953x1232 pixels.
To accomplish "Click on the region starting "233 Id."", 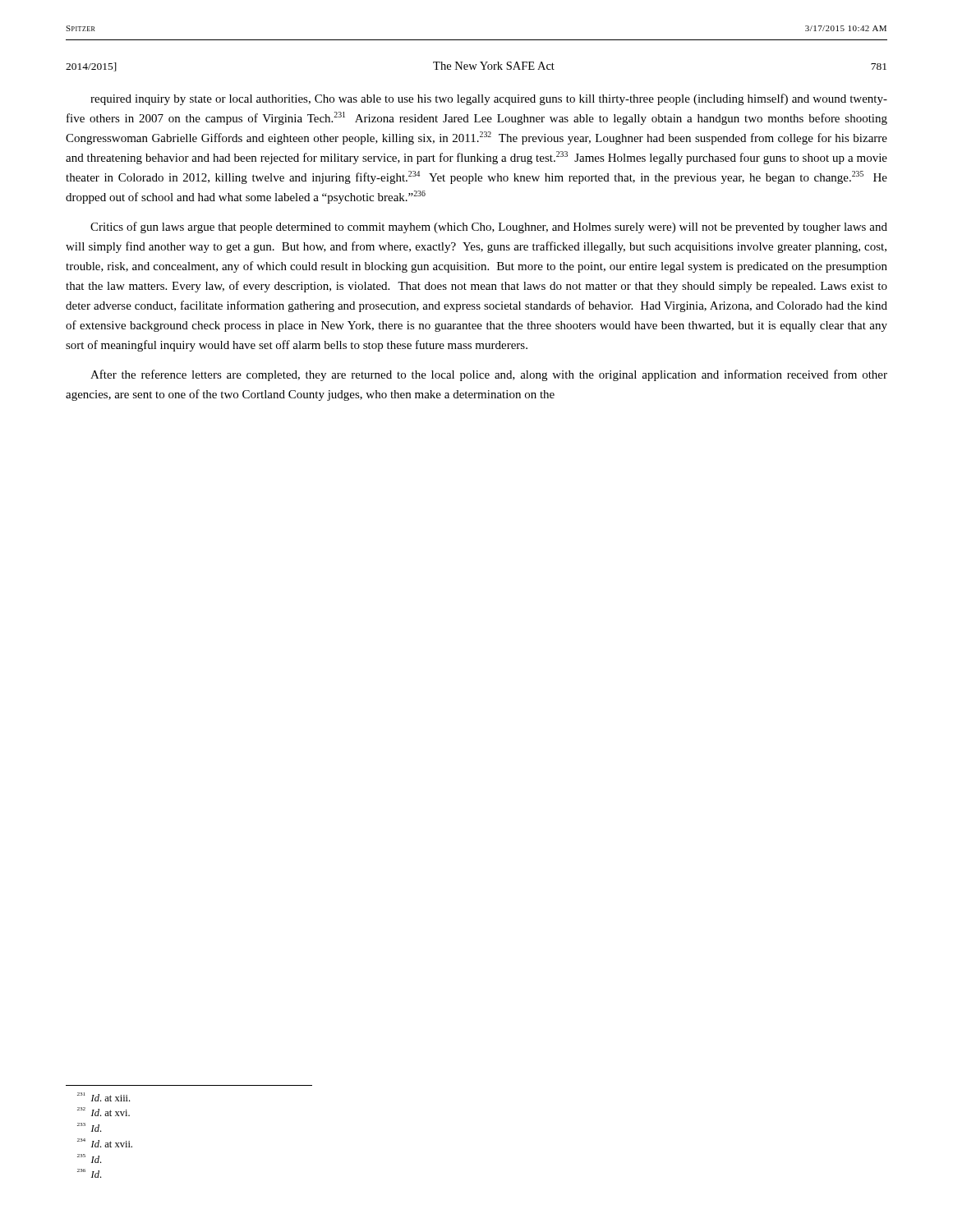I will click(84, 1129).
